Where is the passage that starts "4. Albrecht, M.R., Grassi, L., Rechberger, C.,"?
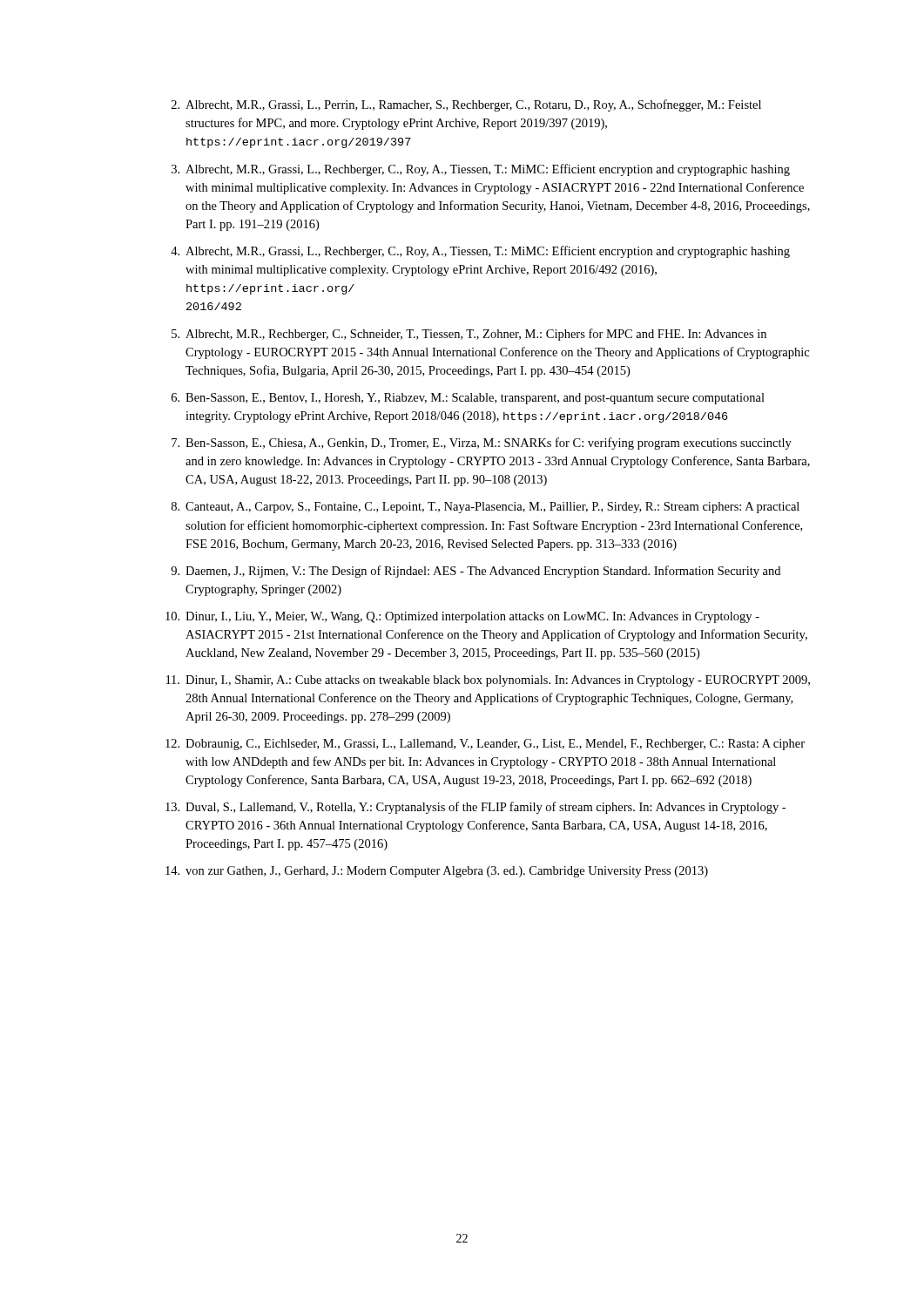 coord(482,279)
